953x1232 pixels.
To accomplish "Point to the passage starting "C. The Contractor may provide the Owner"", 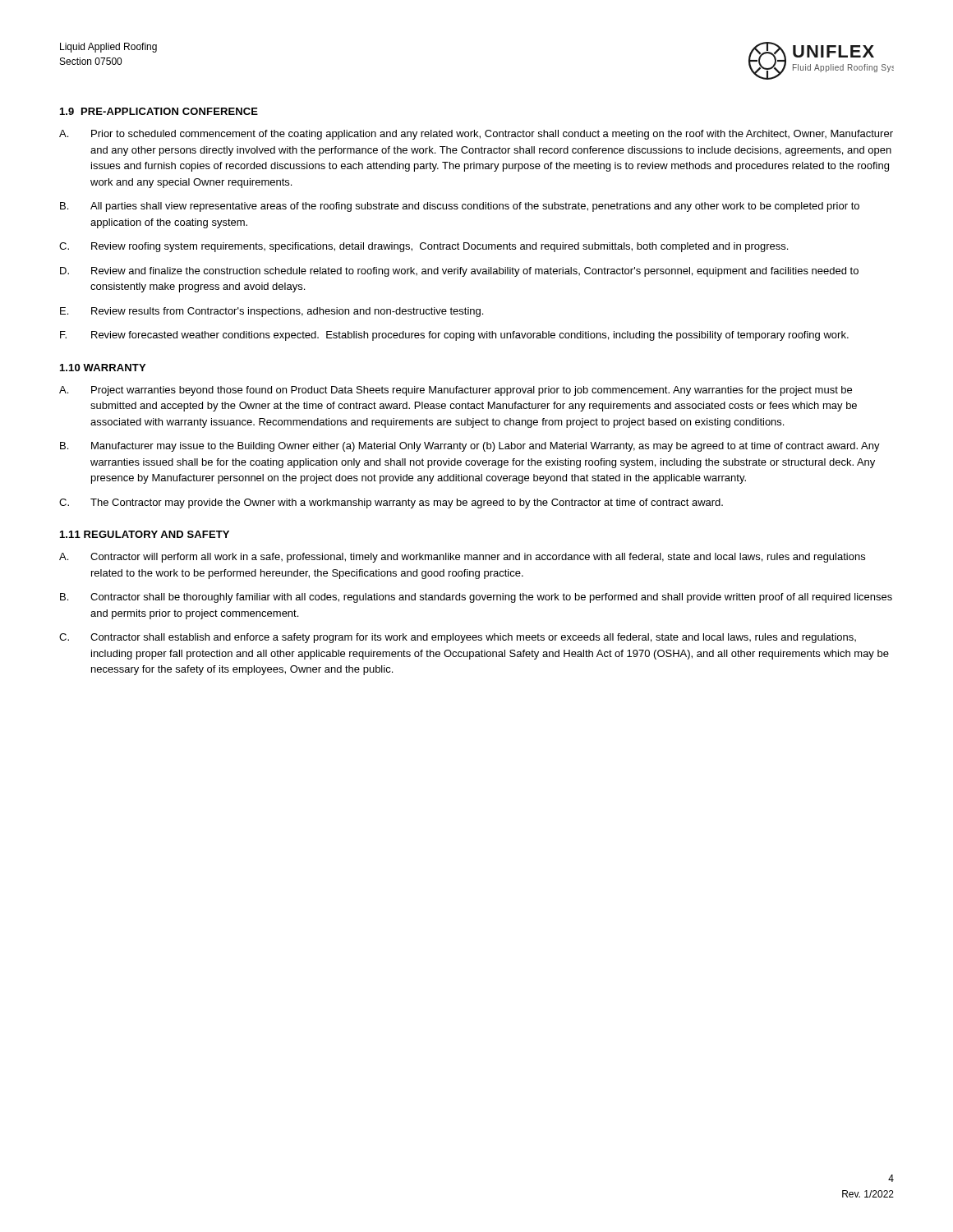I will [x=476, y=502].
